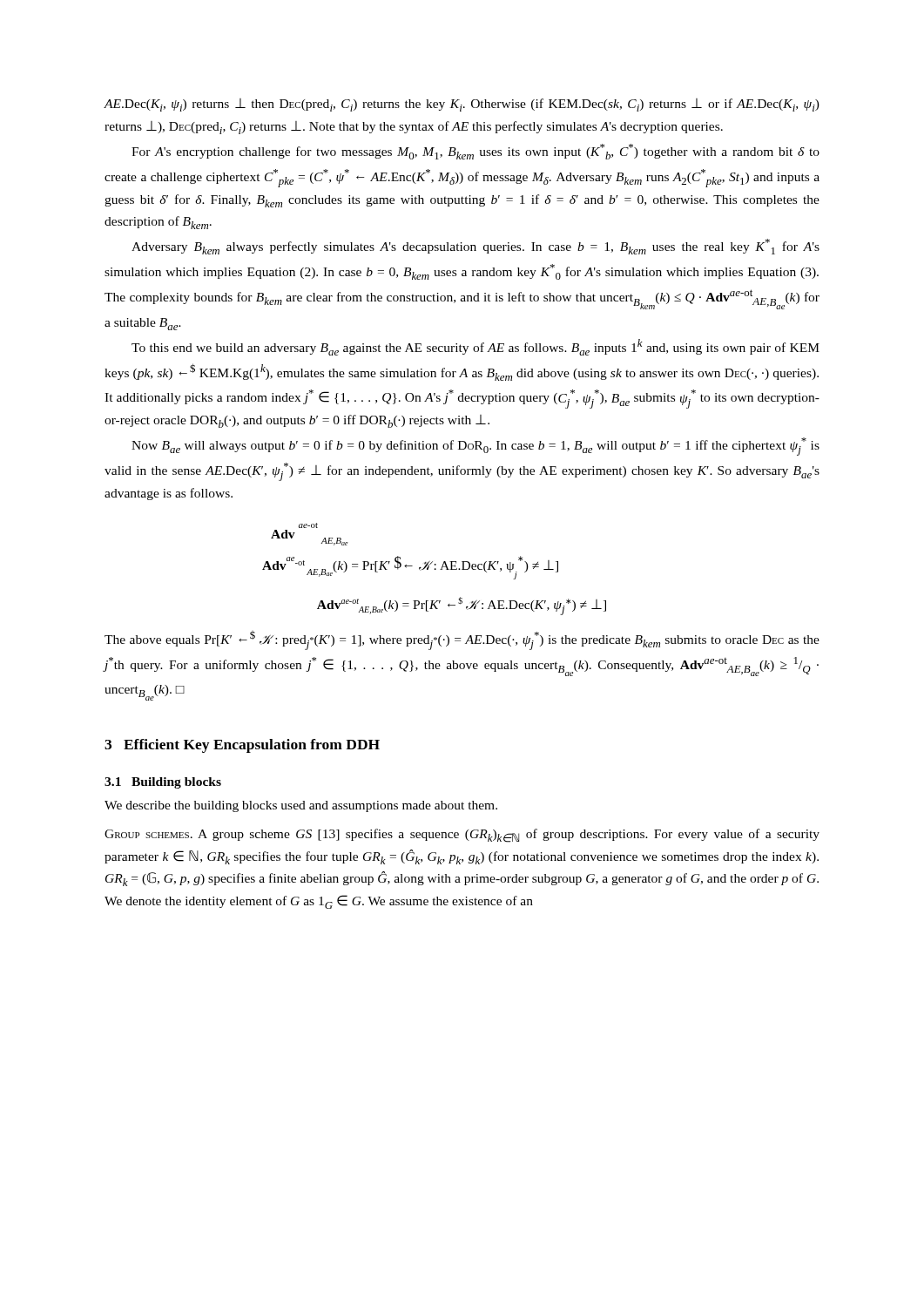Image resolution: width=924 pixels, height=1307 pixels.
Task: Click the passage that begins "To this end we build"
Action: [462, 383]
